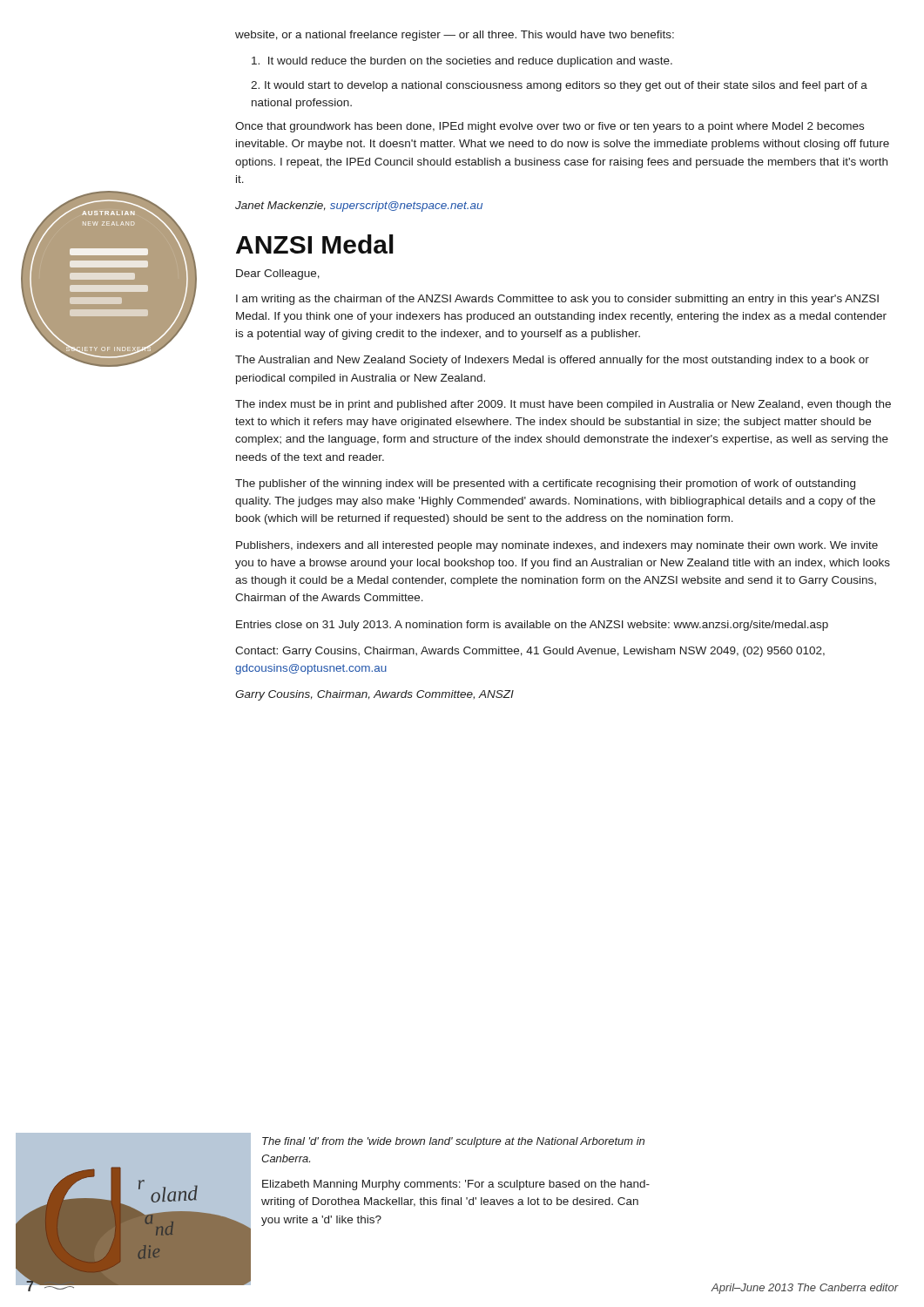Locate the text block starting "2. It would start to develop a"
Viewport: 924px width, 1307px height.
tap(559, 93)
